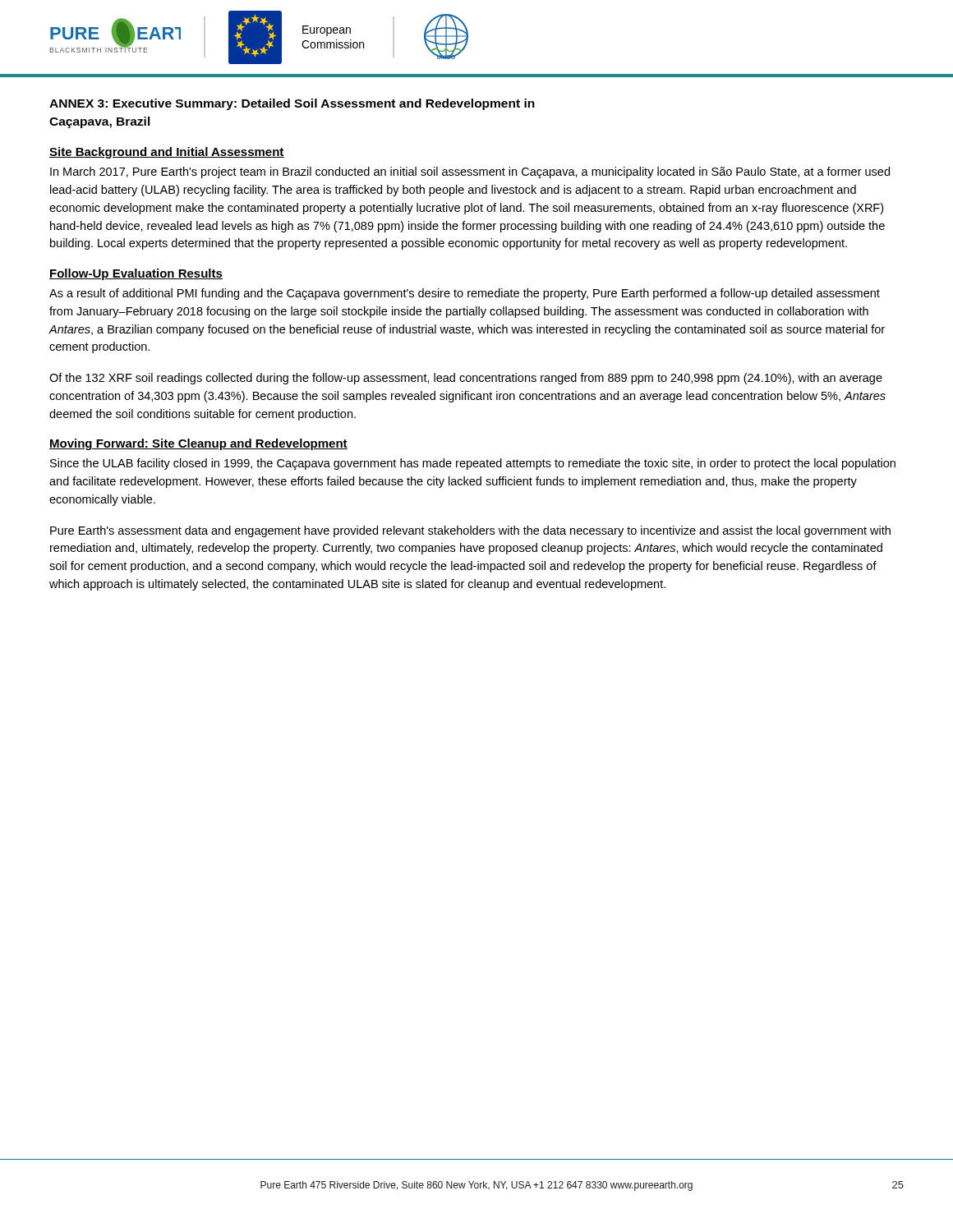Where is the section header that starts "Moving Forward: Site Cleanup and"?
The height and width of the screenshot is (1232, 953).
tap(198, 443)
